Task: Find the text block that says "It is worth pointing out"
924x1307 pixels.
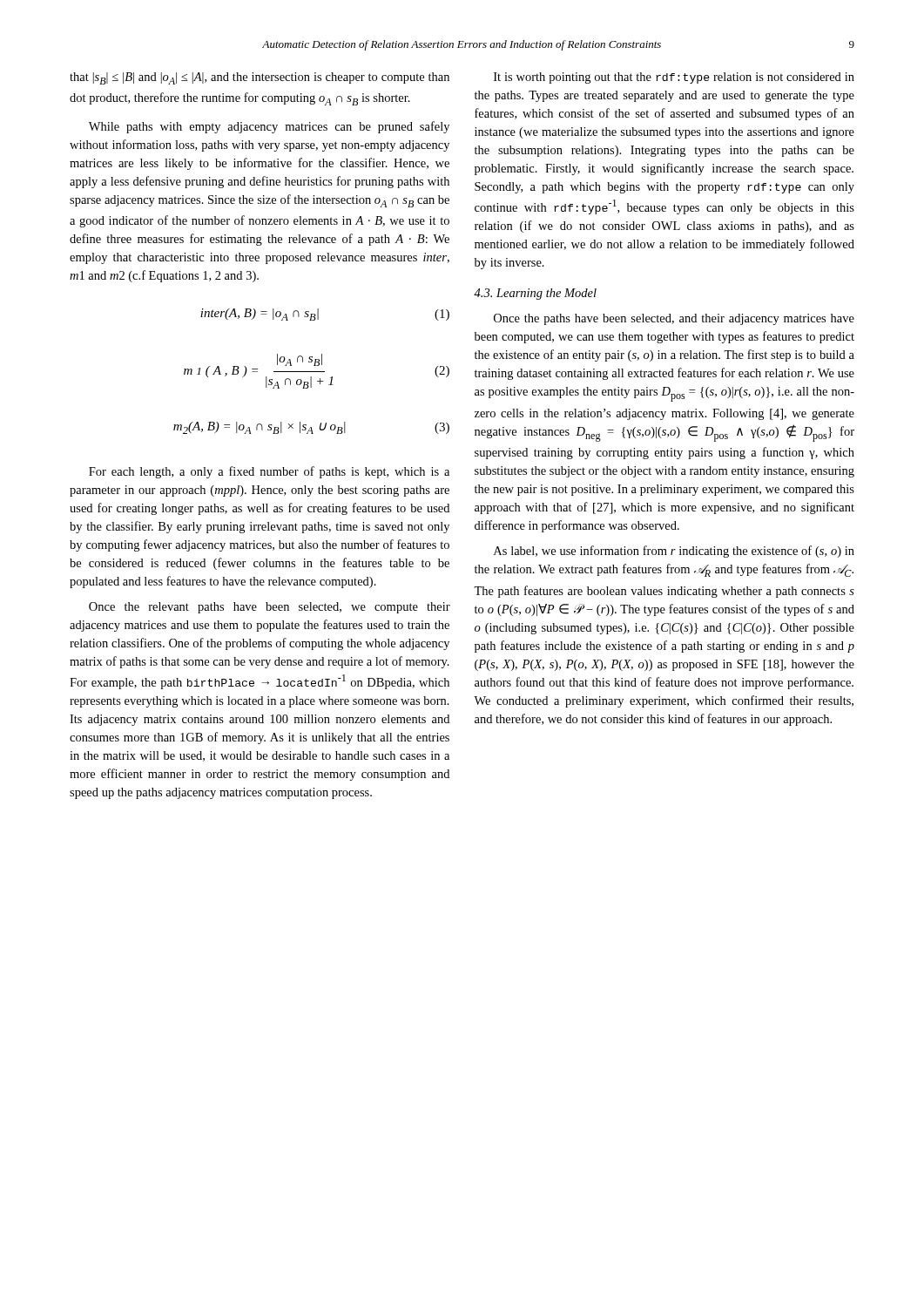Action: tap(664, 170)
